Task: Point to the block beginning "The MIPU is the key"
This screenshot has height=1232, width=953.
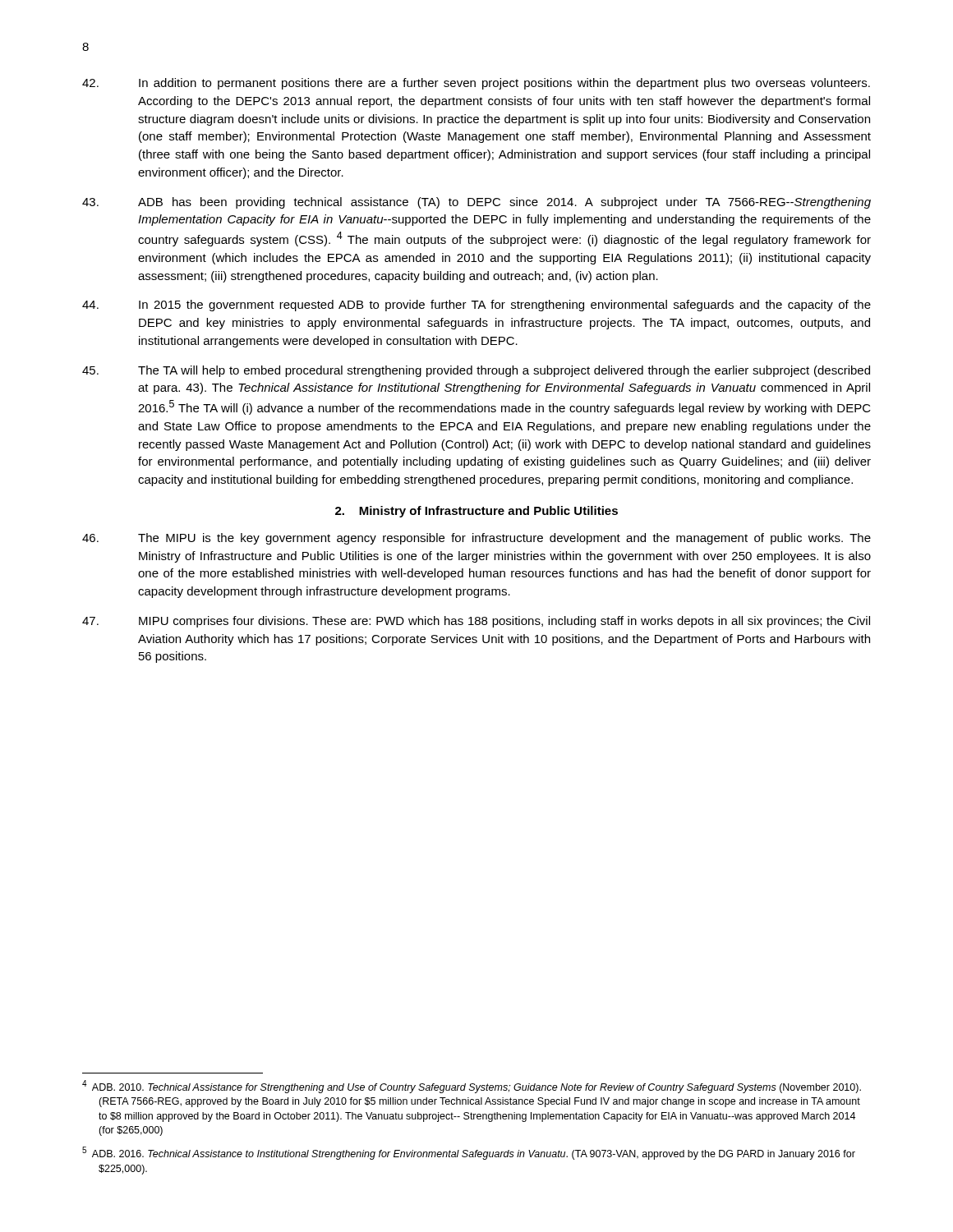Action: (x=476, y=565)
